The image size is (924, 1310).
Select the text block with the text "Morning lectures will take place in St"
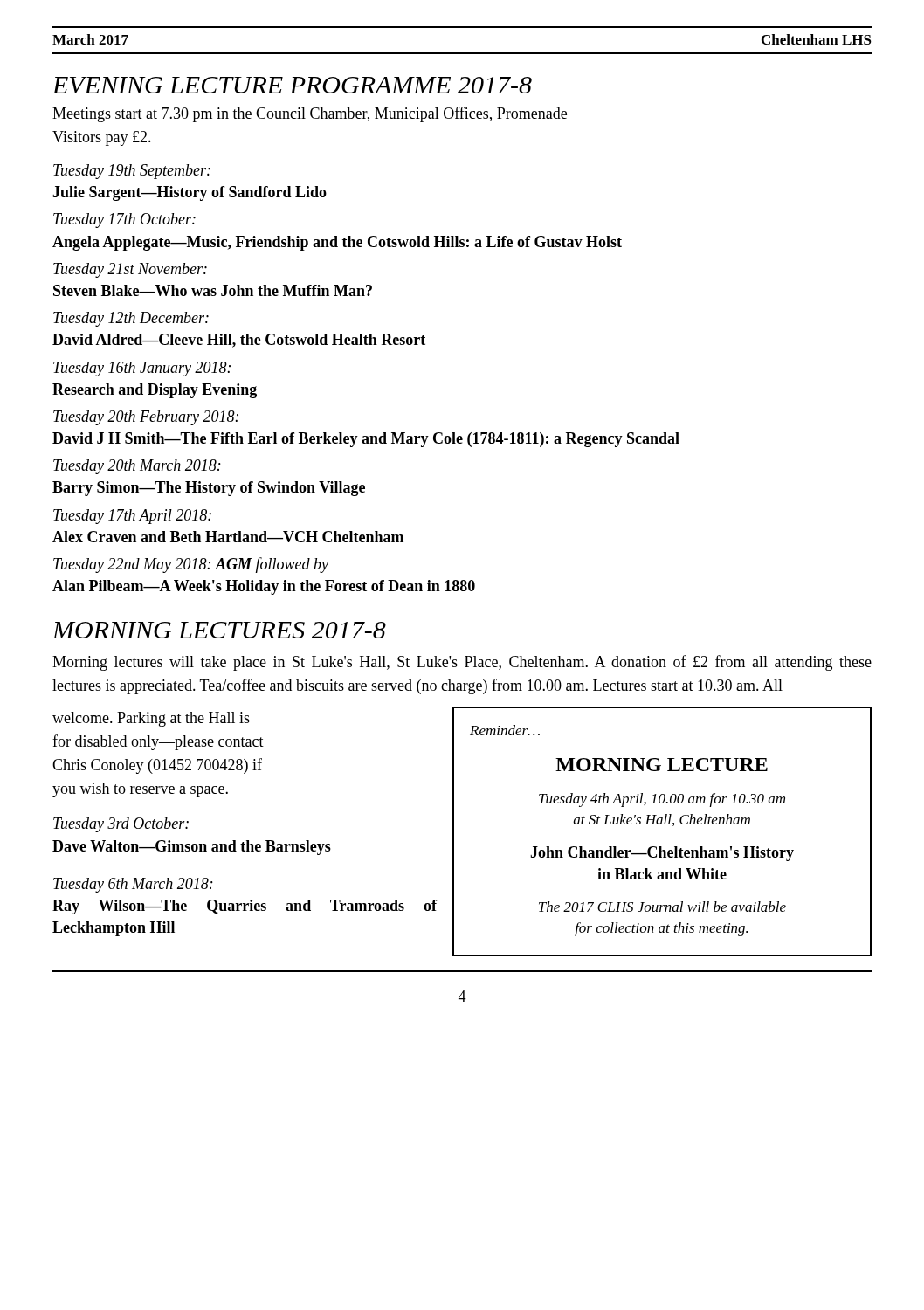click(462, 674)
